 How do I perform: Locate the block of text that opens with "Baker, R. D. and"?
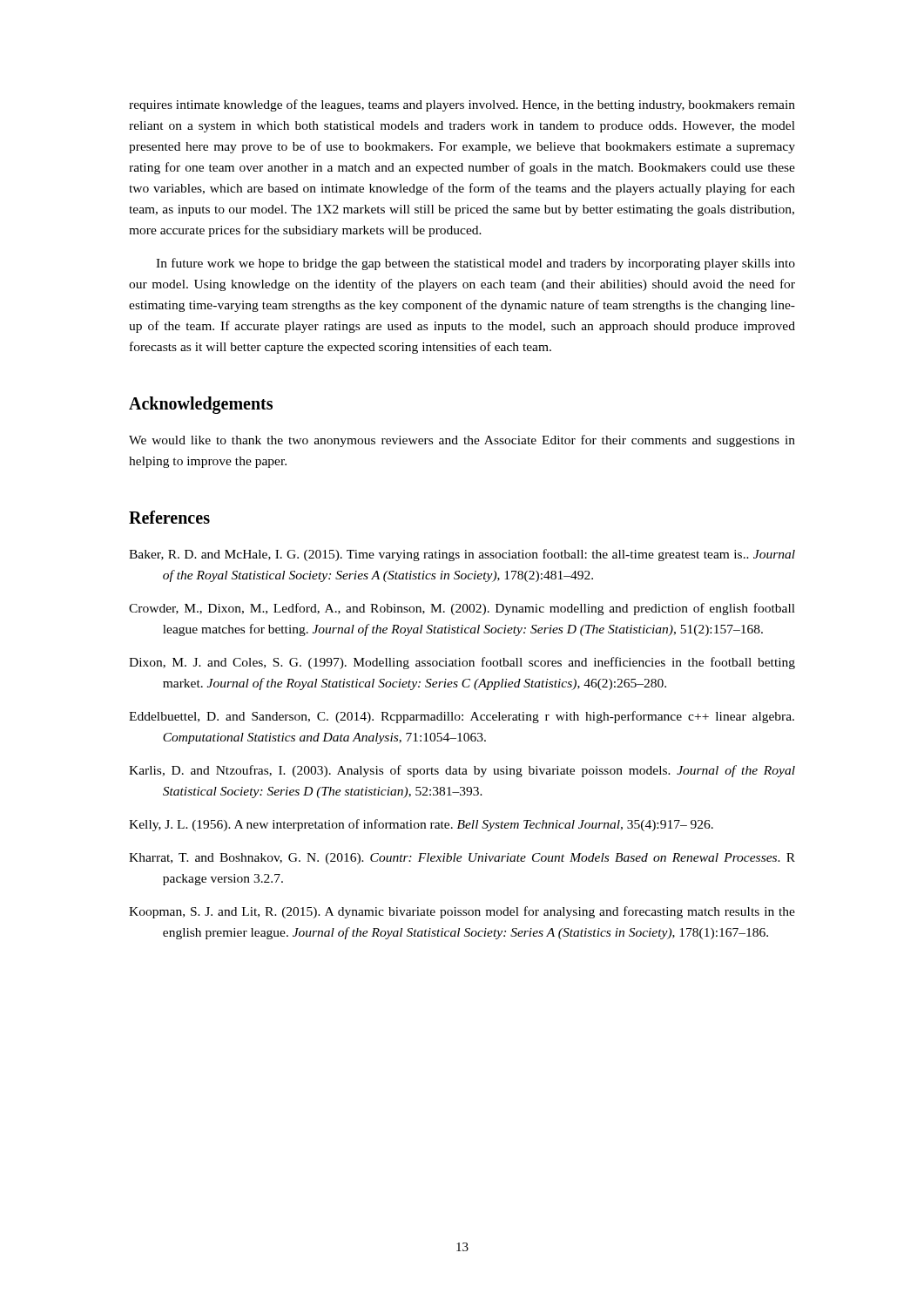point(462,564)
